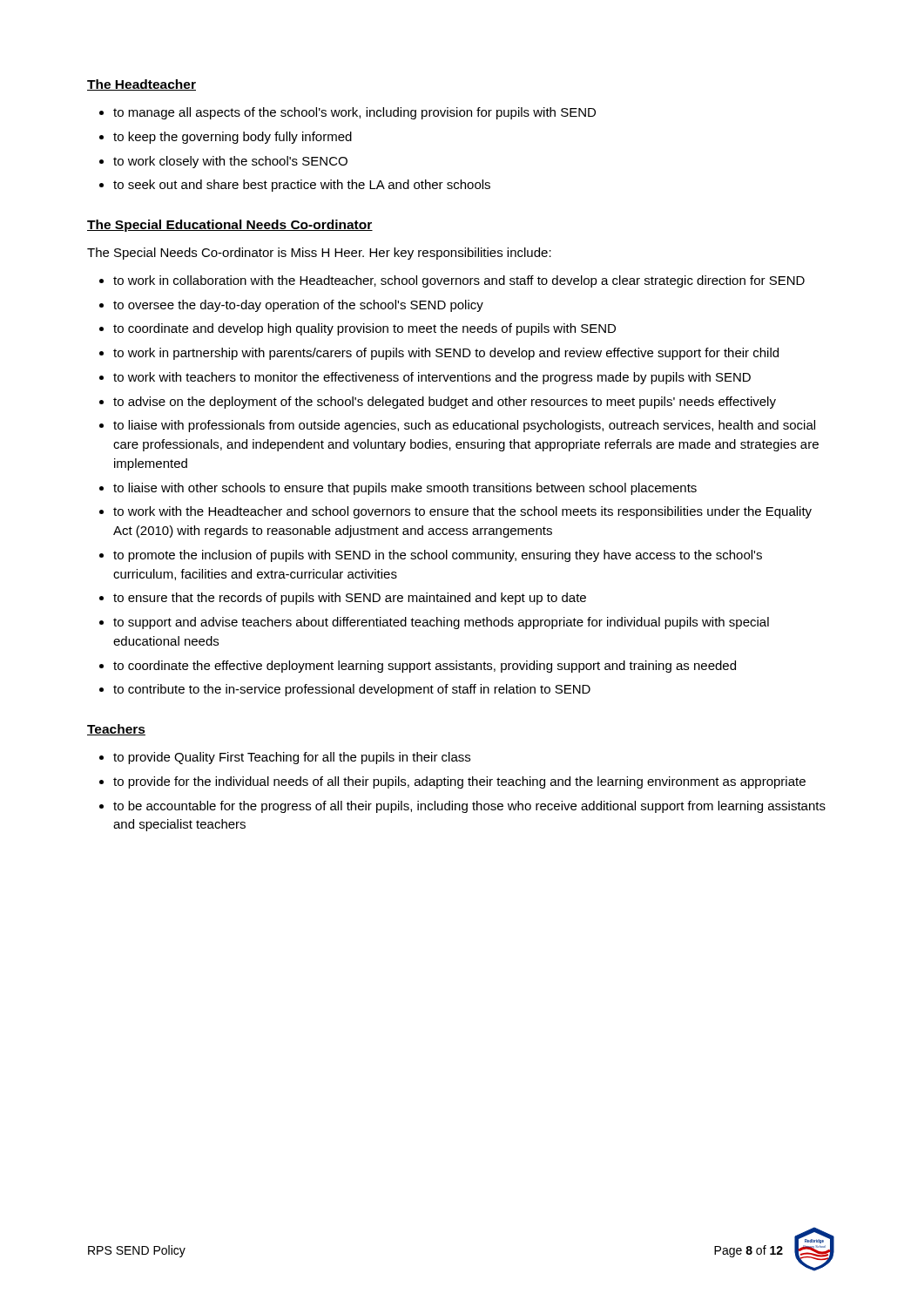This screenshot has height=1307, width=924.
Task: Find the block on this page that starts "to oversee the day-to-day"
Action: click(x=298, y=304)
